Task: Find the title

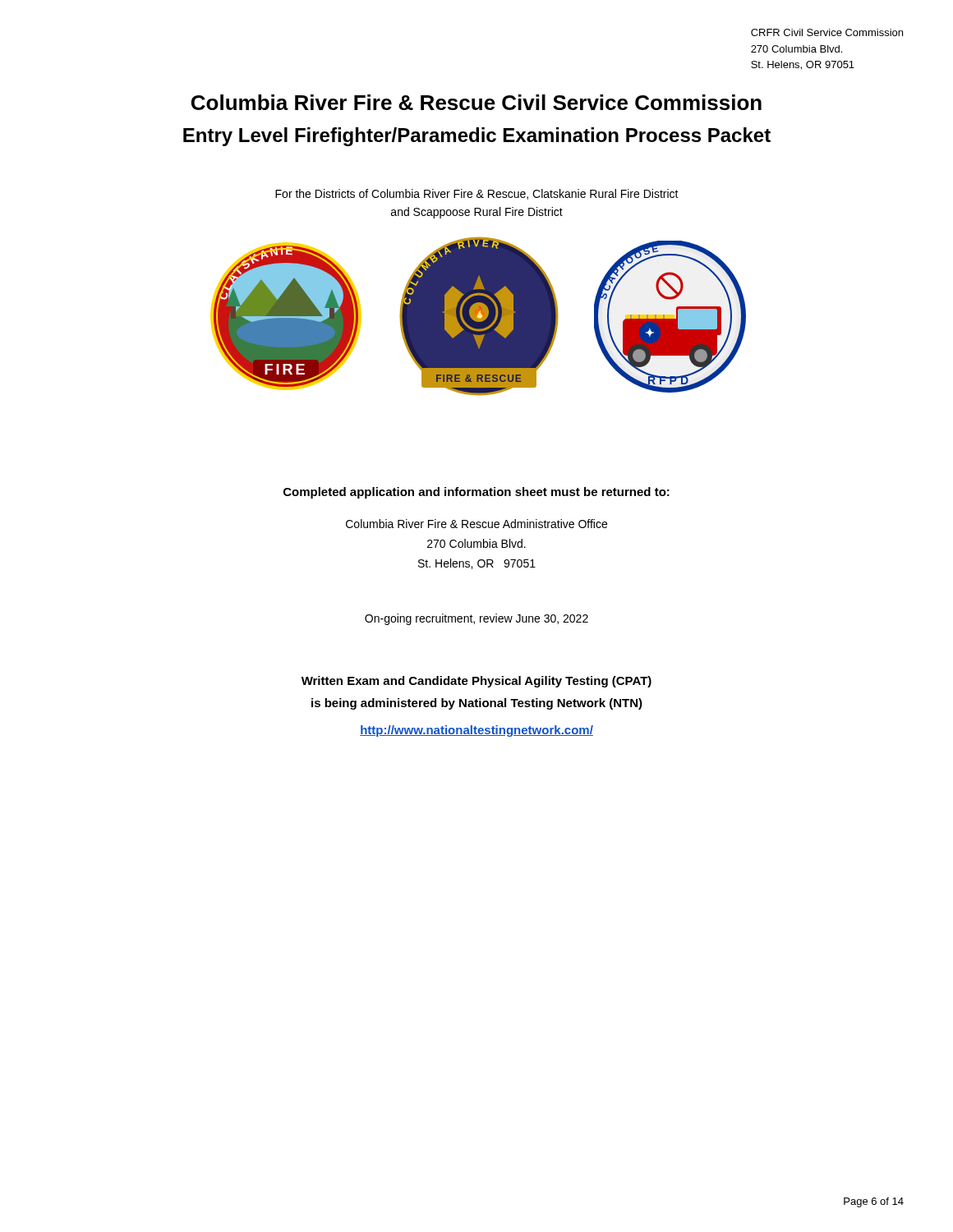Action: [476, 119]
